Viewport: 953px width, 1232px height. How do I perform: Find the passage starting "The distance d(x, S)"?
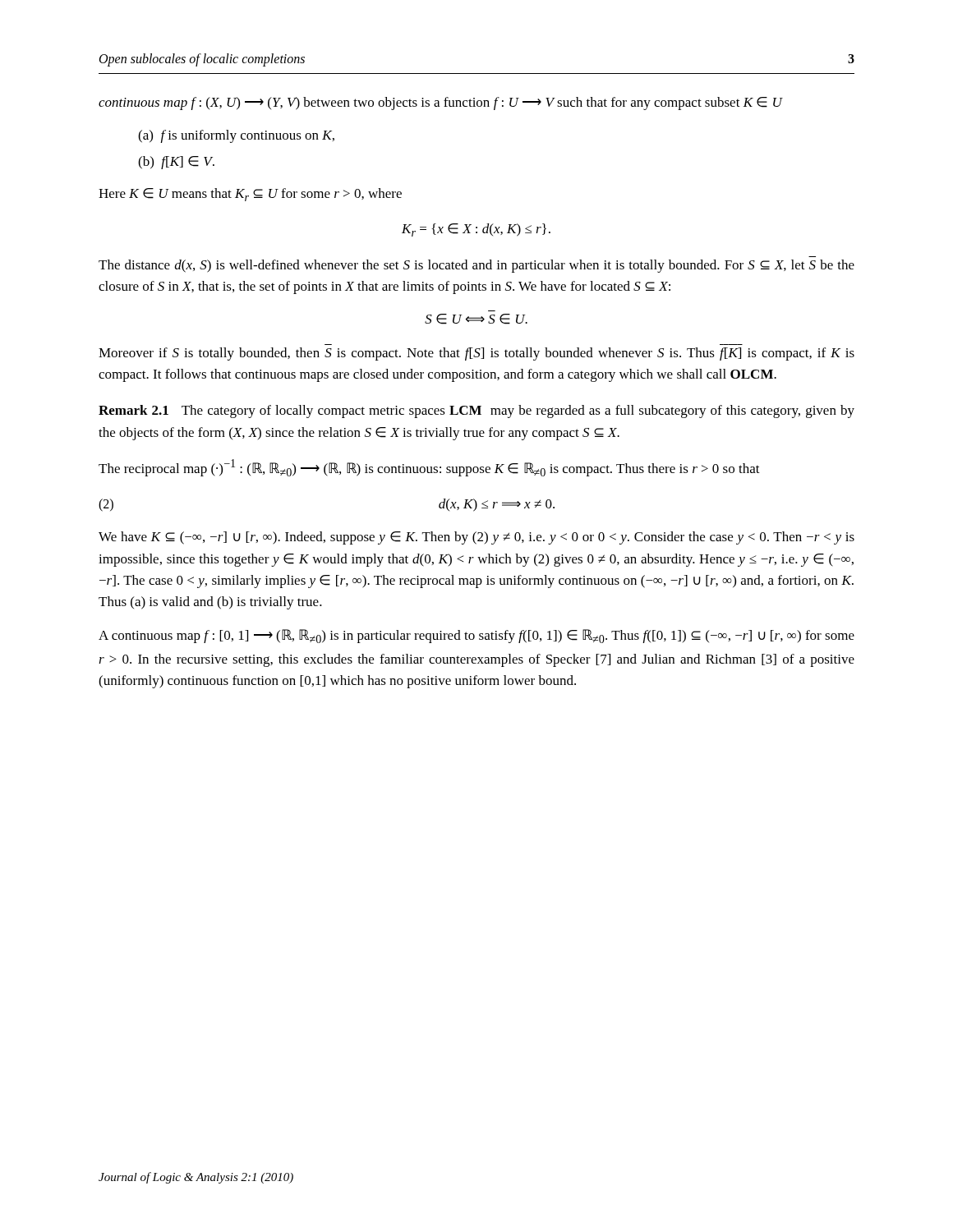pos(476,275)
